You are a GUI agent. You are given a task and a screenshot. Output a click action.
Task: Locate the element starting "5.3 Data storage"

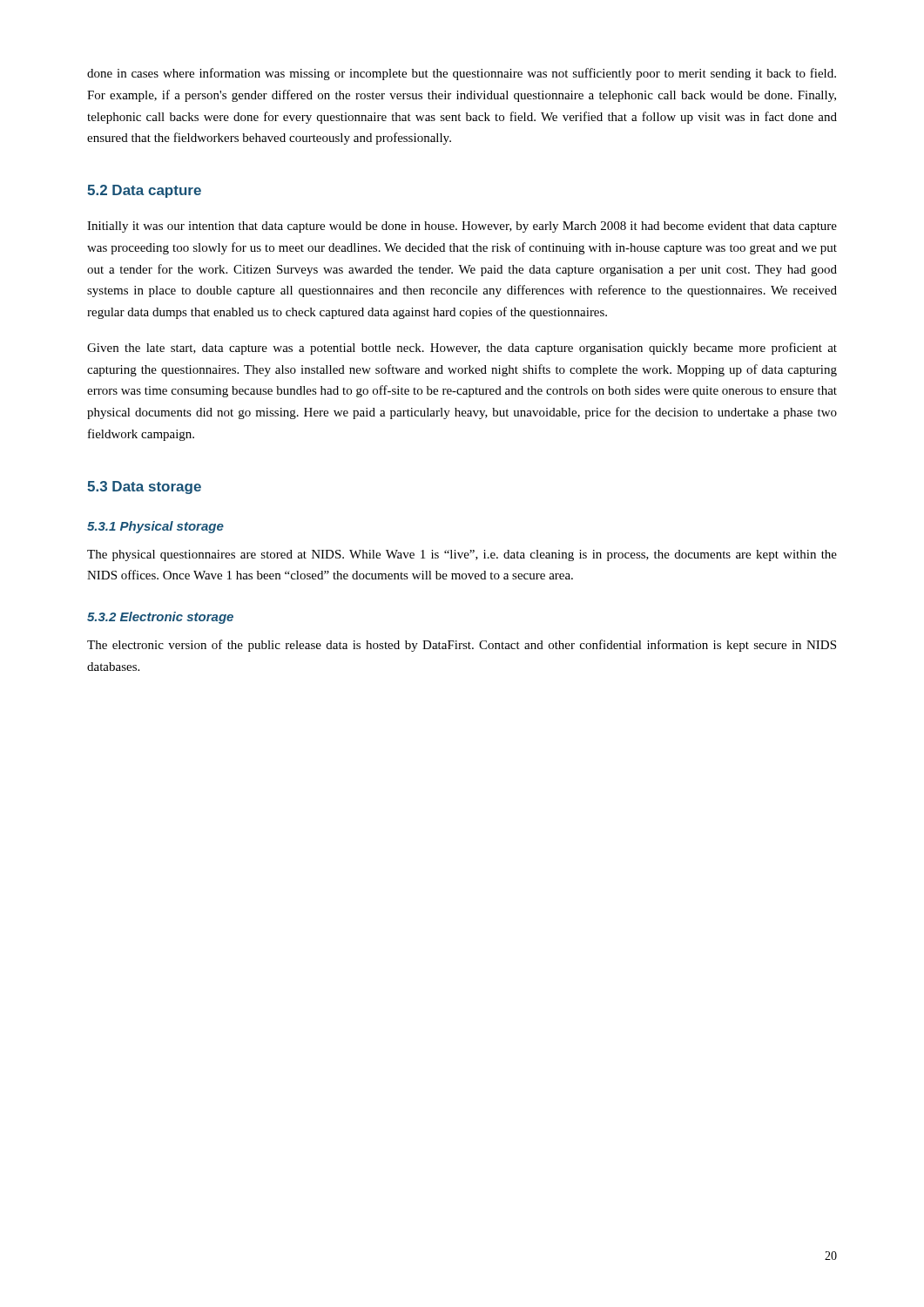(144, 486)
